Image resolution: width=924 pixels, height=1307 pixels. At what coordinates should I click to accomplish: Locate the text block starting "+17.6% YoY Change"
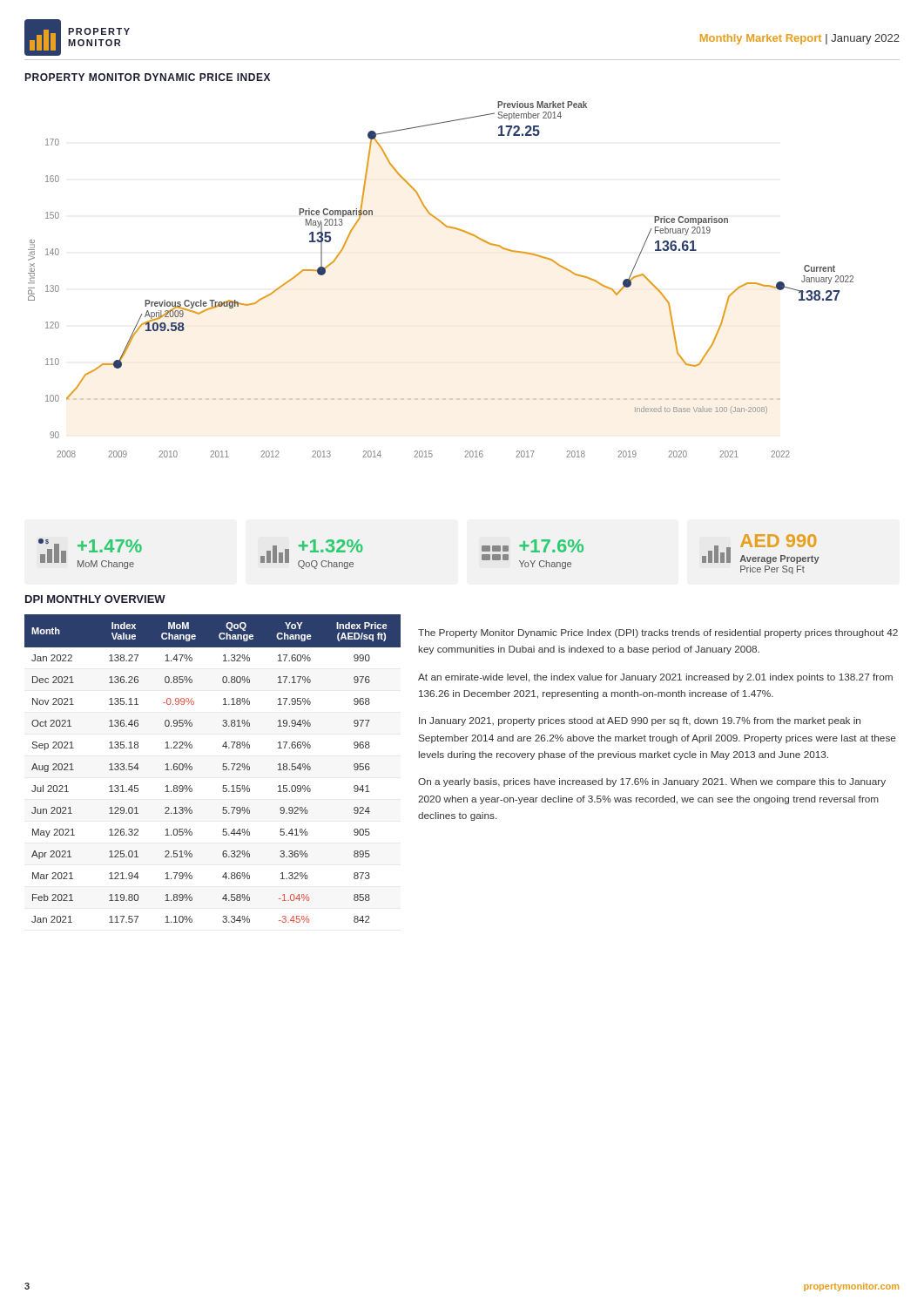[x=531, y=552]
